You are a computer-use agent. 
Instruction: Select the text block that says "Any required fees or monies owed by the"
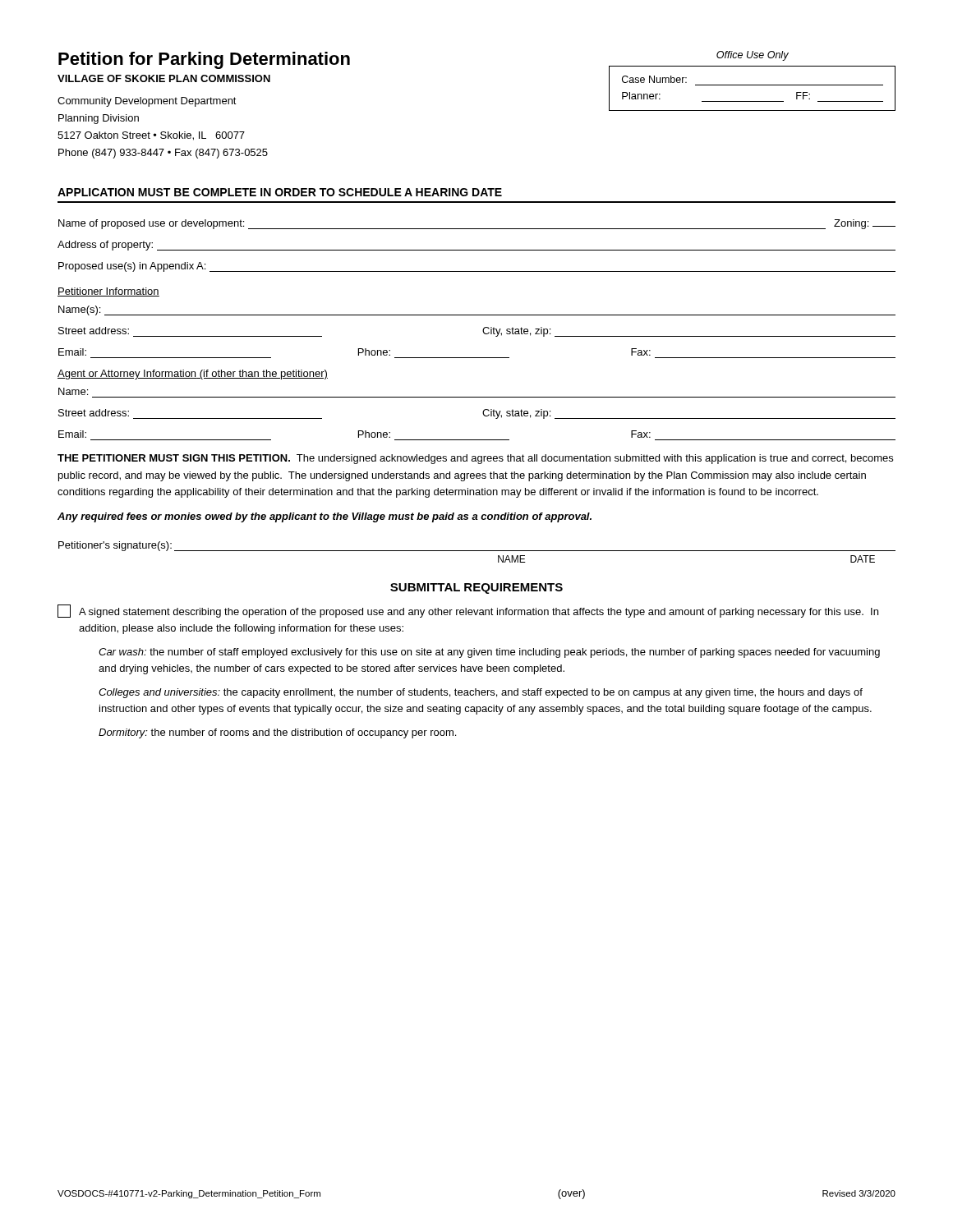[x=325, y=516]
